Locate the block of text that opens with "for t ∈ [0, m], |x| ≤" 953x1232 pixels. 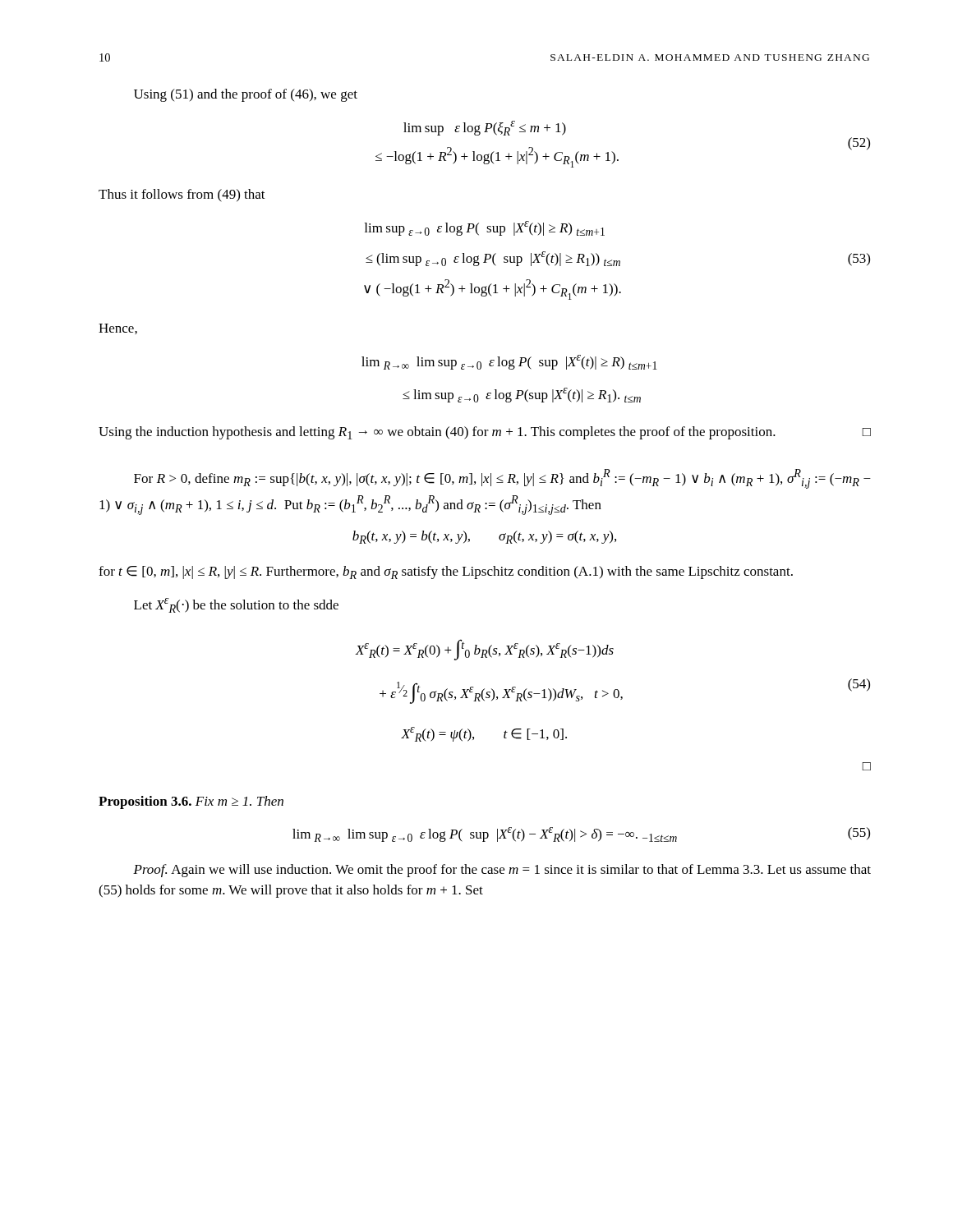pos(446,573)
